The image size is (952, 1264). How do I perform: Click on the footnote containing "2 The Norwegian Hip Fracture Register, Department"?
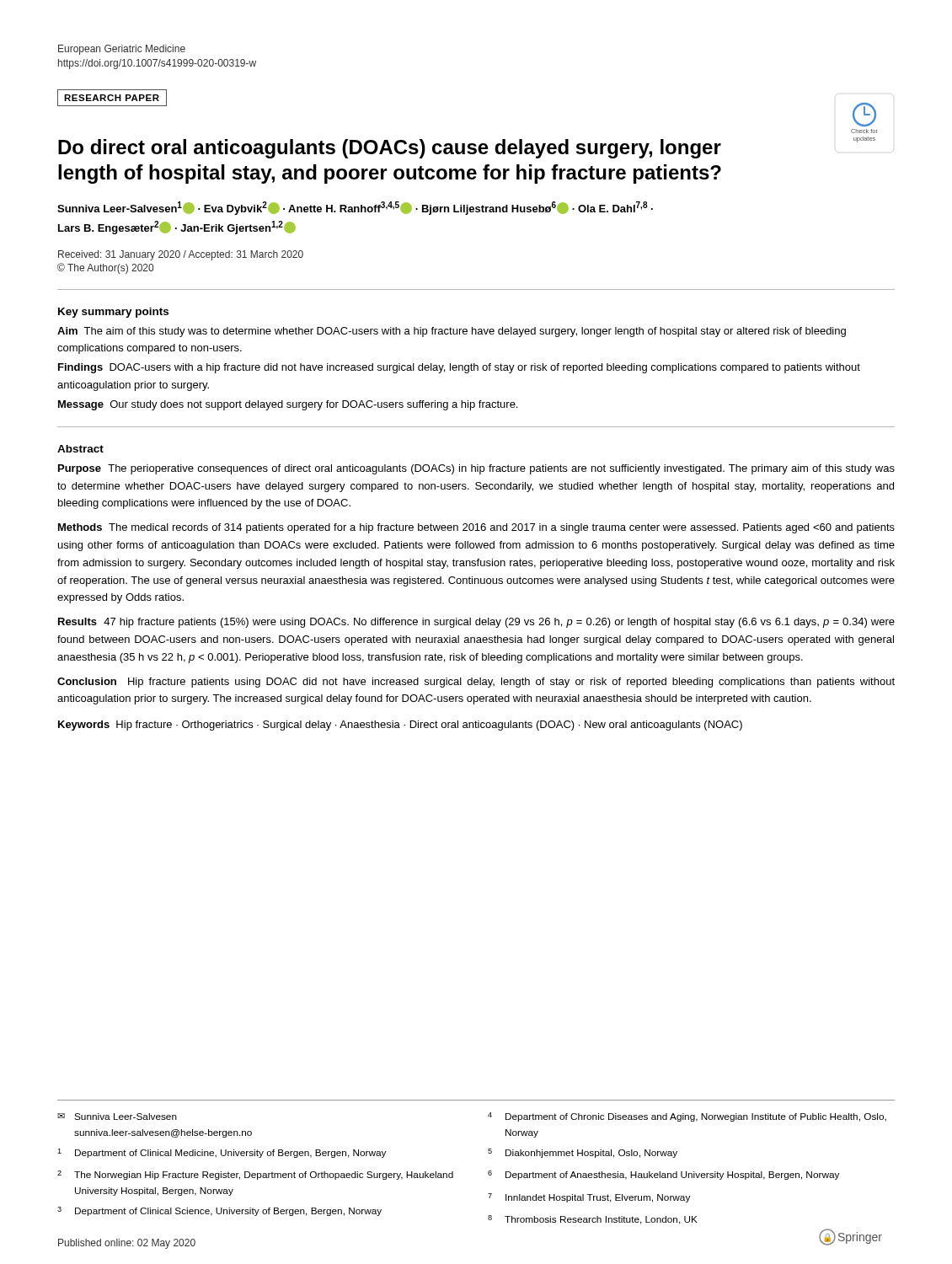tap(261, 1183)
